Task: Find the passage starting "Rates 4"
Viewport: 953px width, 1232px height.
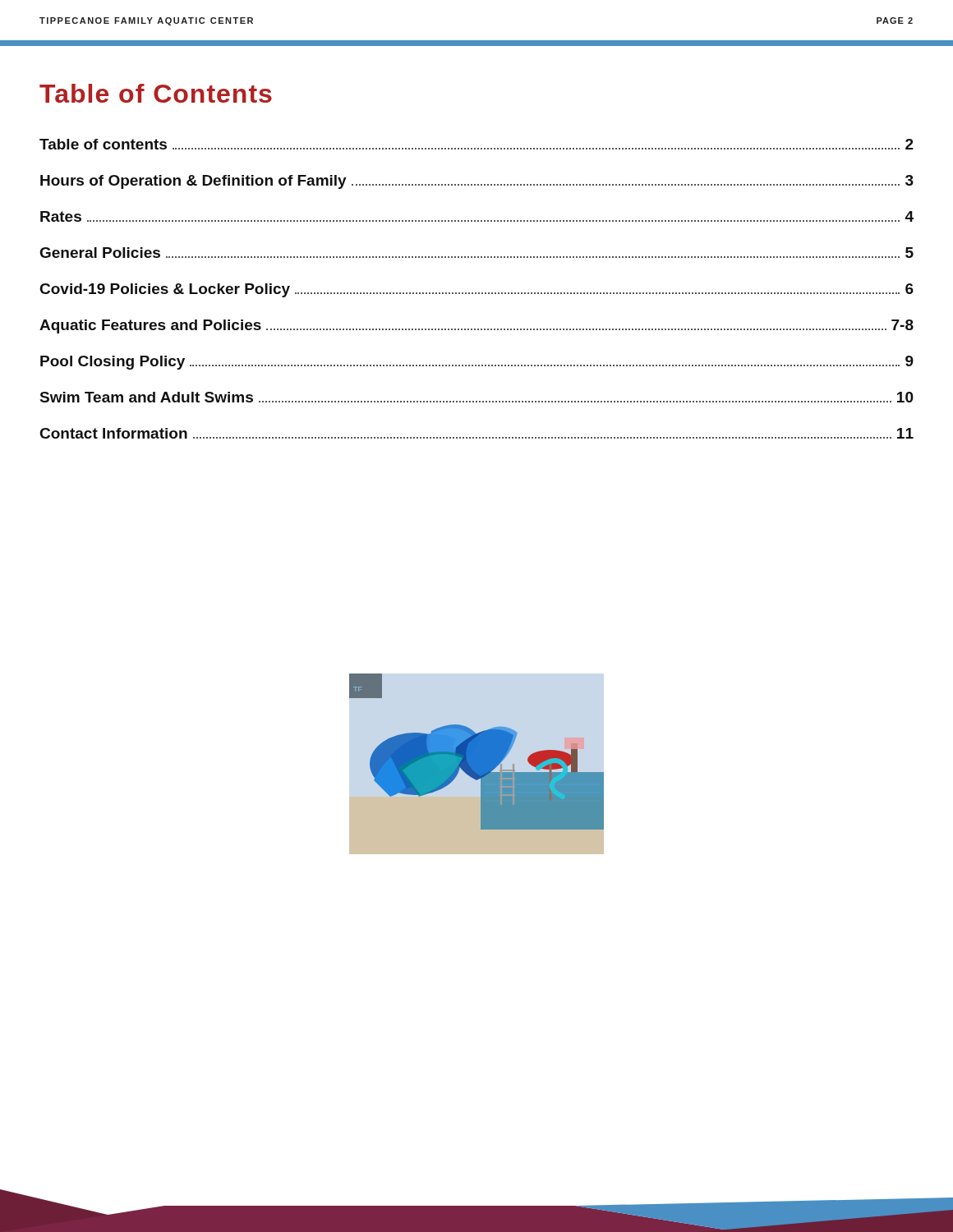Action: (x=476, y=217)
